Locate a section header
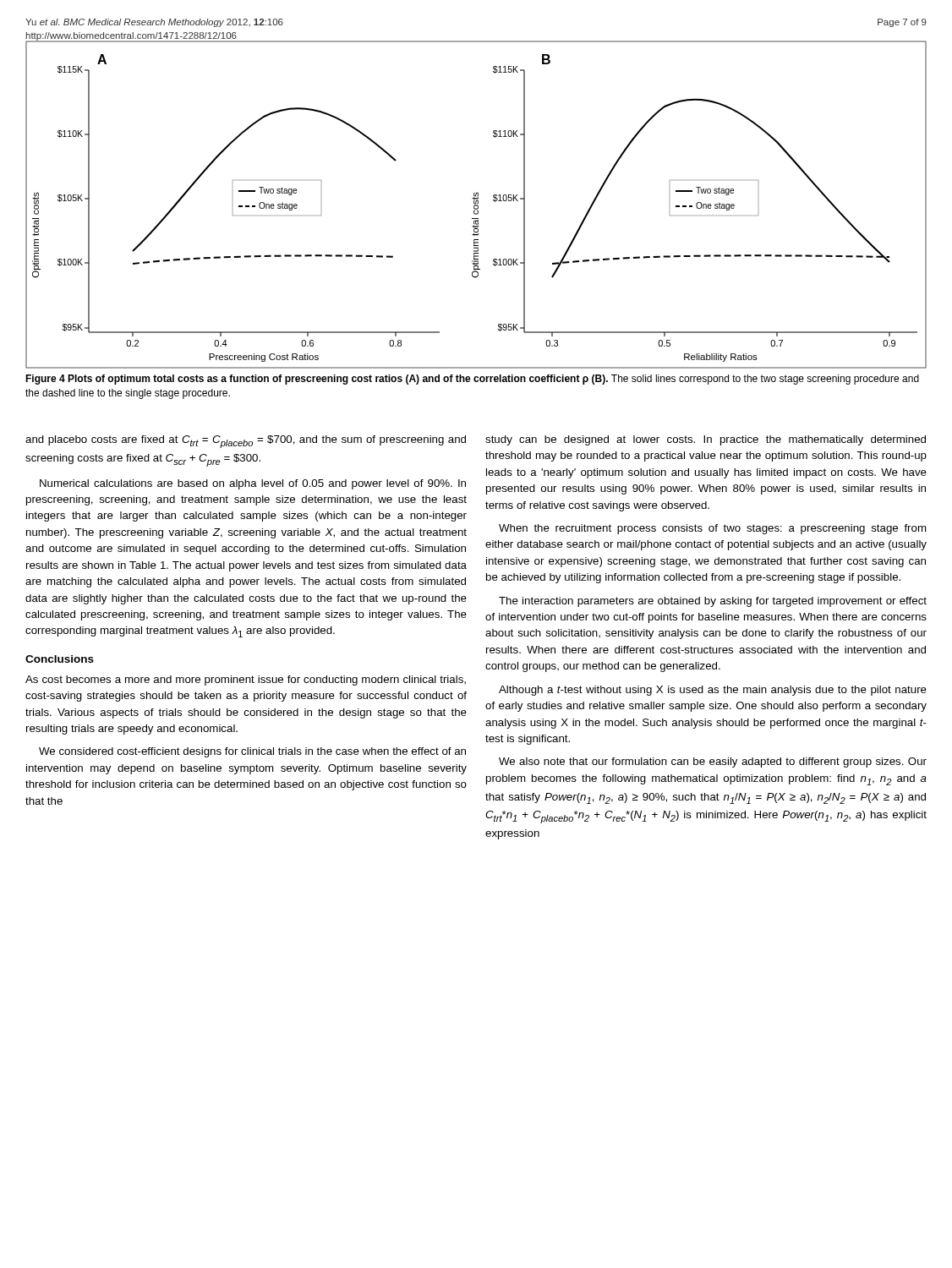Screen dimensions: 1268x952 (x=60, y=659)
